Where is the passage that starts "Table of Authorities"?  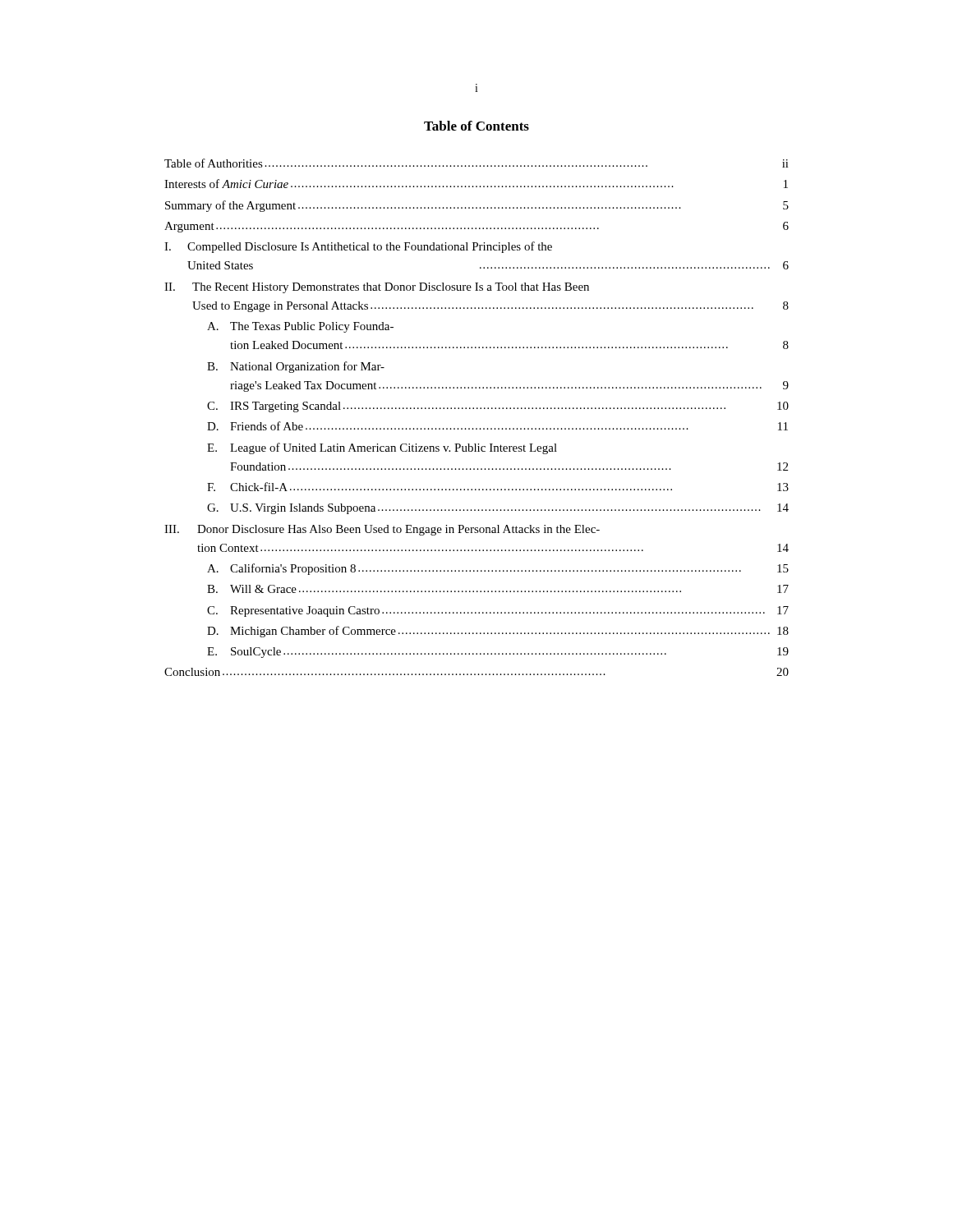[x=476, y=164]
